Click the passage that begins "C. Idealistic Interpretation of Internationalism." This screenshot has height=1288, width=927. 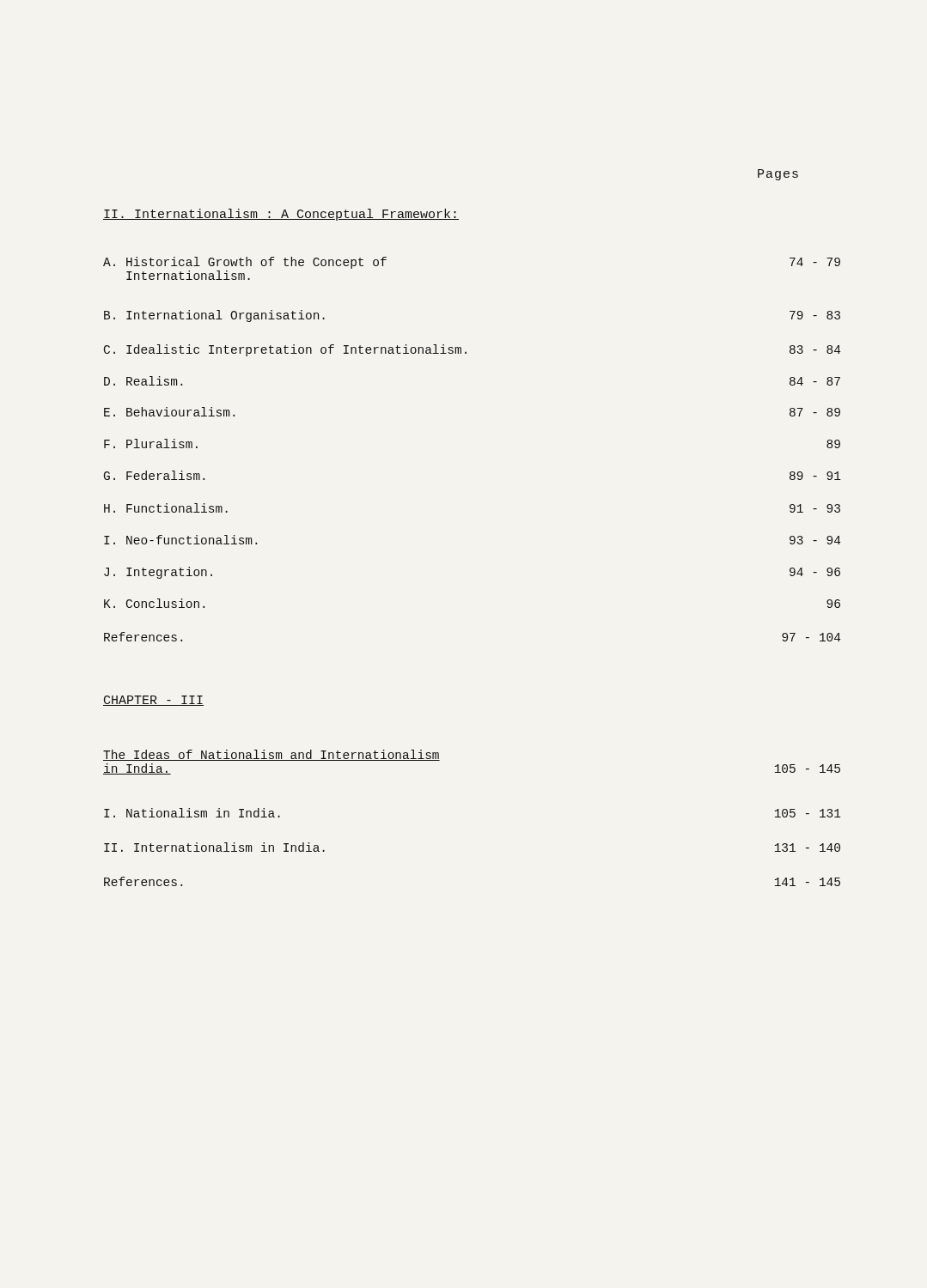472,350
